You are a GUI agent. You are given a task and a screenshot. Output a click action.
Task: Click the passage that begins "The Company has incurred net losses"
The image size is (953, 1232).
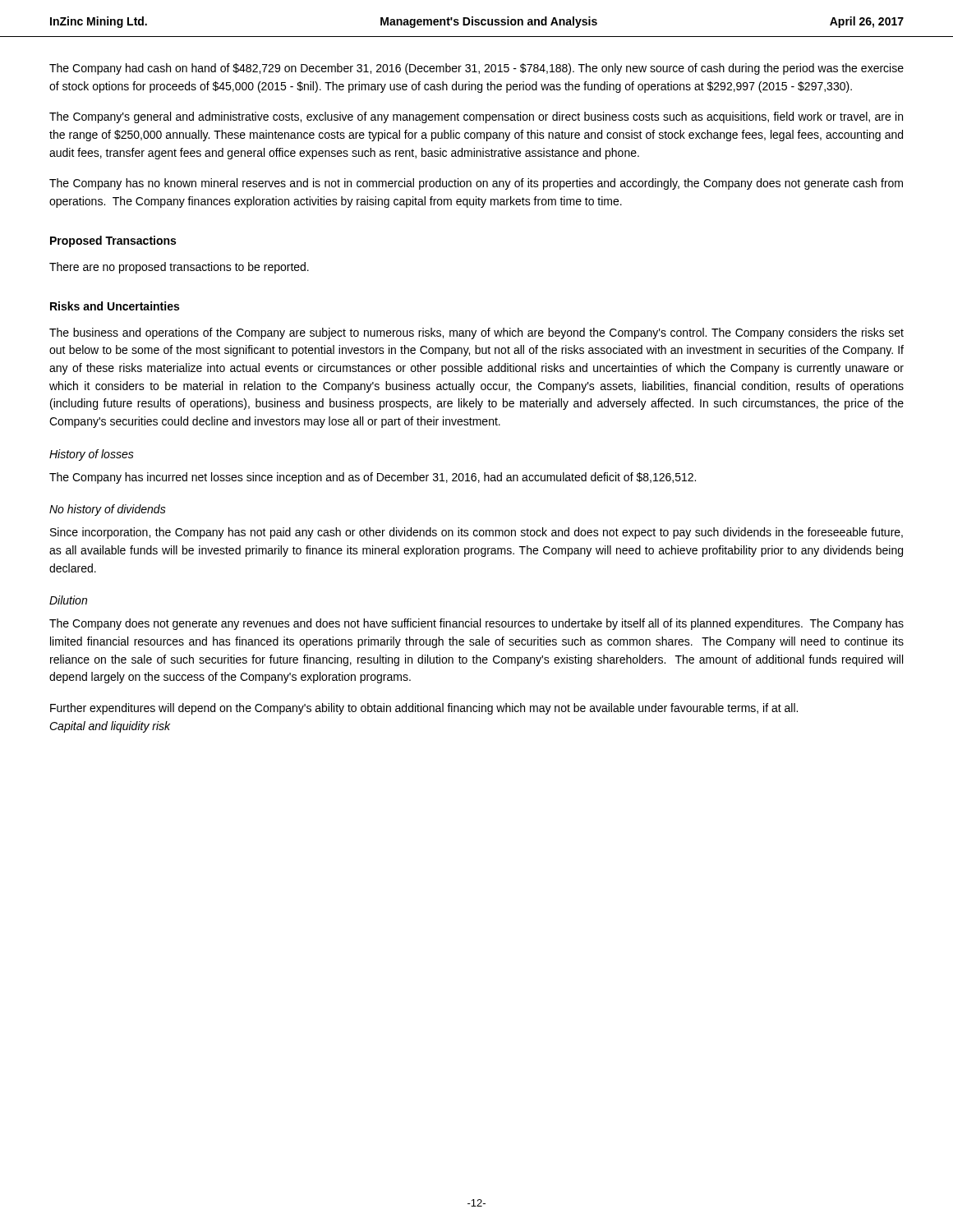pyautogui.click(x=373, y=477)
